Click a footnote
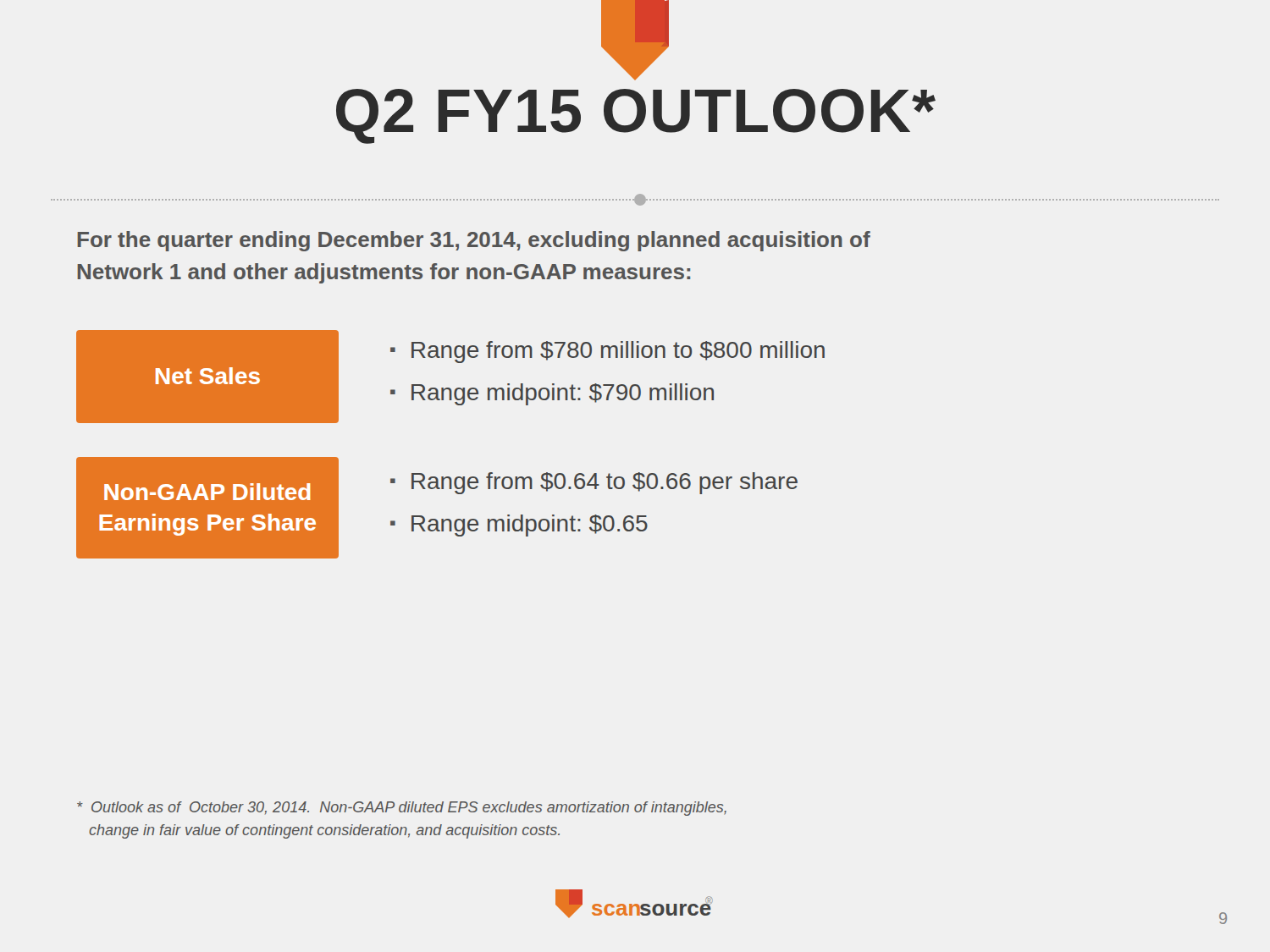 pyautogui.click(x=402, y=819)
